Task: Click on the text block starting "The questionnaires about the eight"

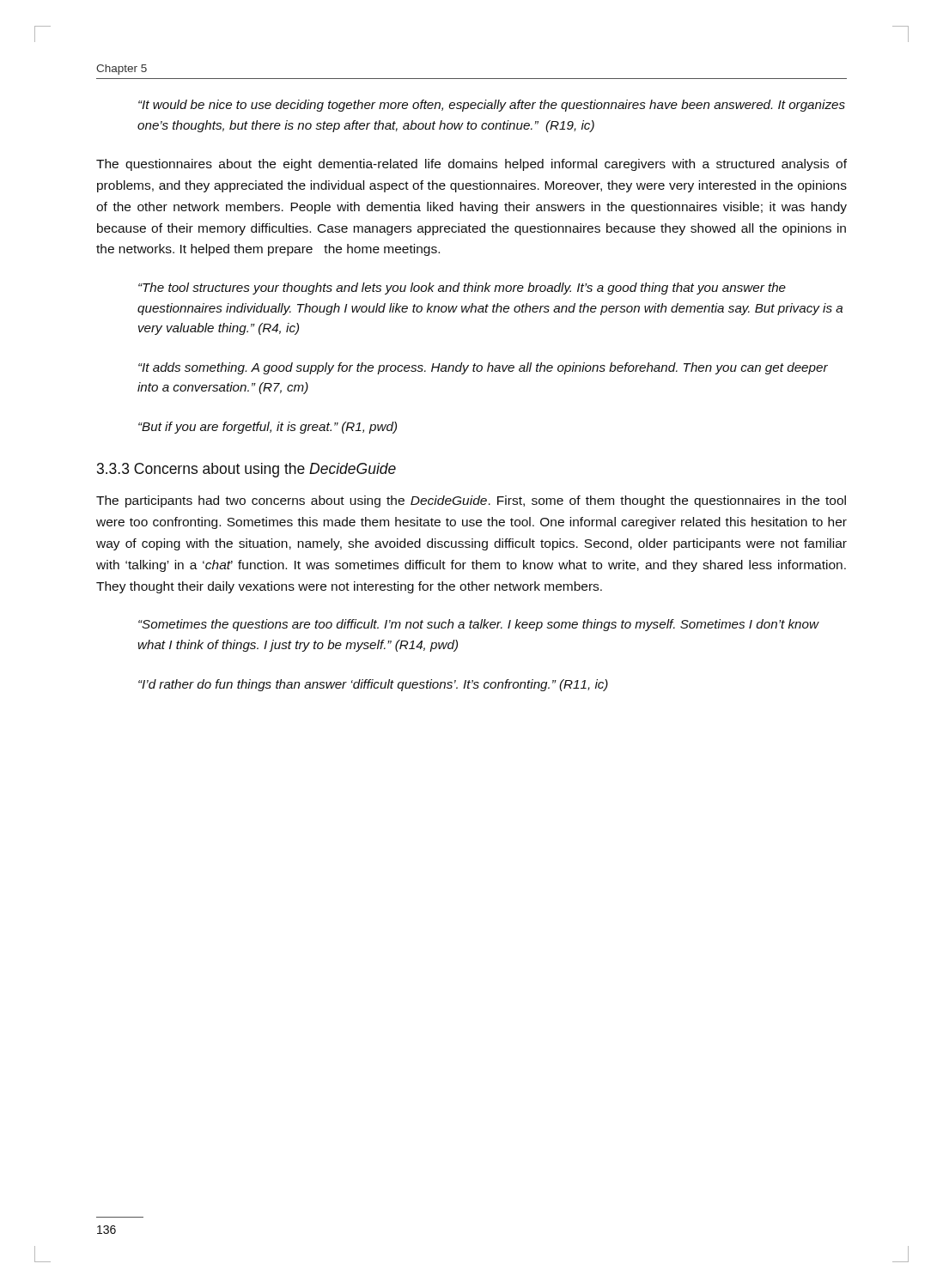Action: [472, 206]
